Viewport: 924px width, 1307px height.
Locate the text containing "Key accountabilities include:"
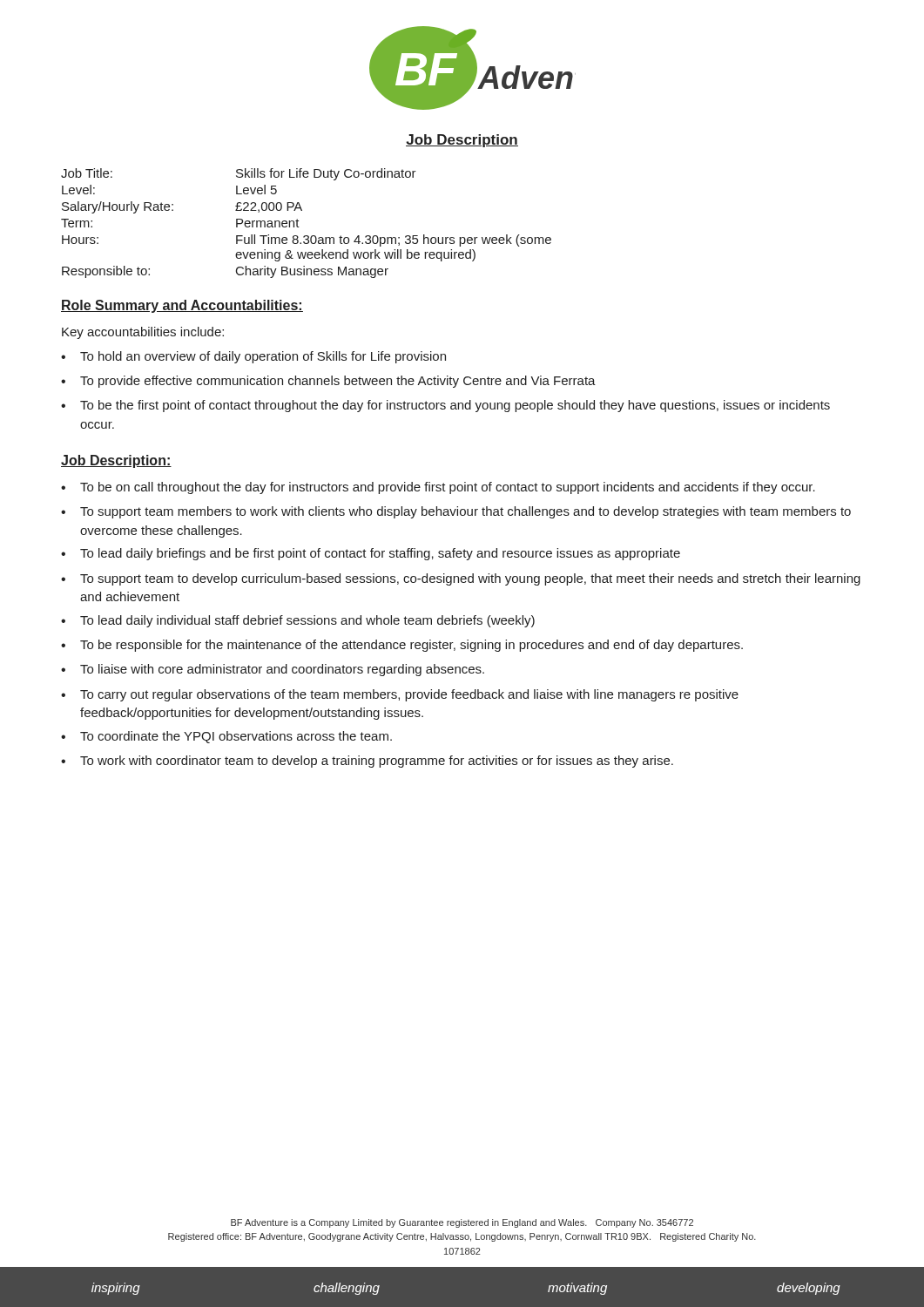coord(143,332)
